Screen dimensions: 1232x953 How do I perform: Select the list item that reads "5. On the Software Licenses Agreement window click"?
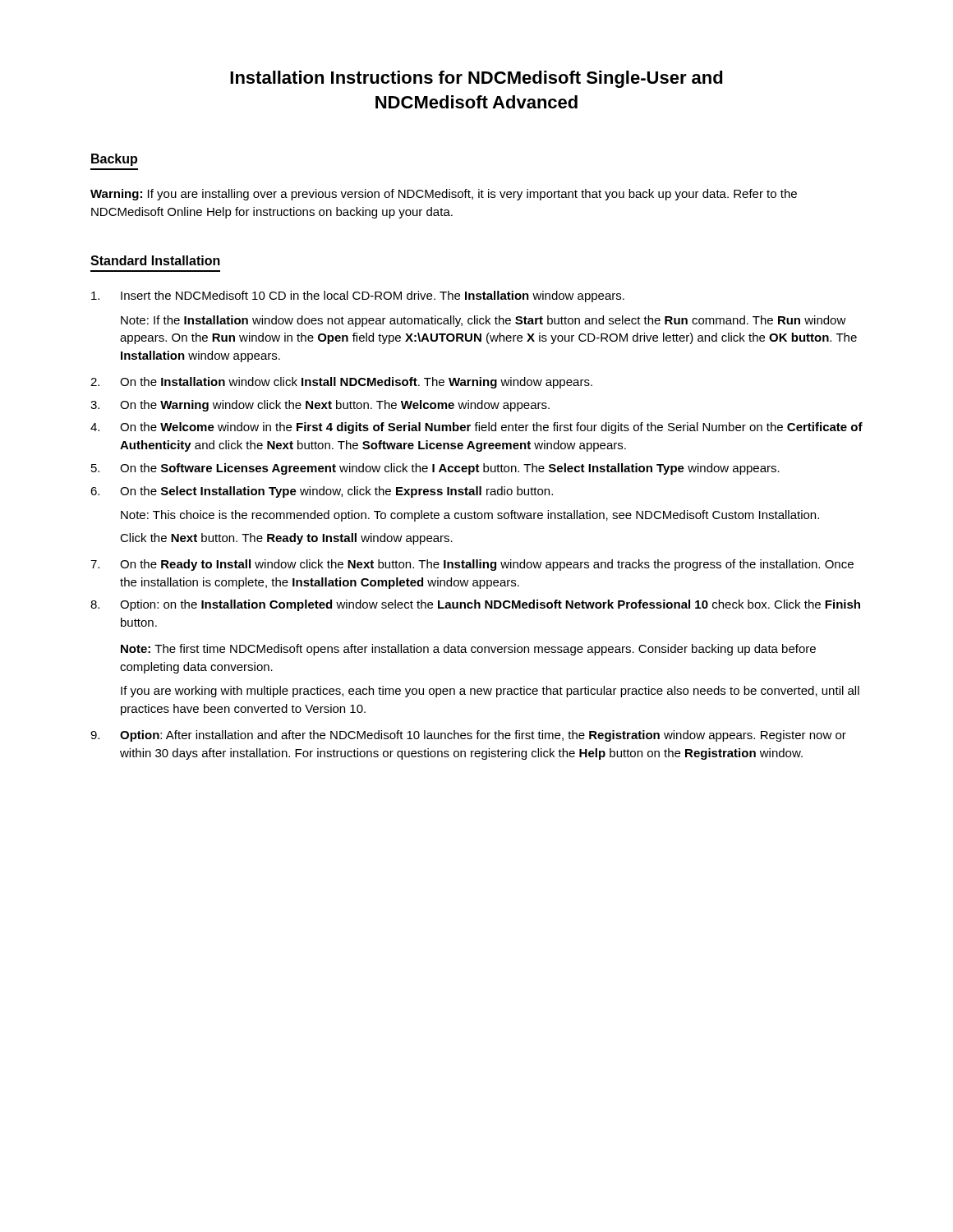[x=476, y=468]
